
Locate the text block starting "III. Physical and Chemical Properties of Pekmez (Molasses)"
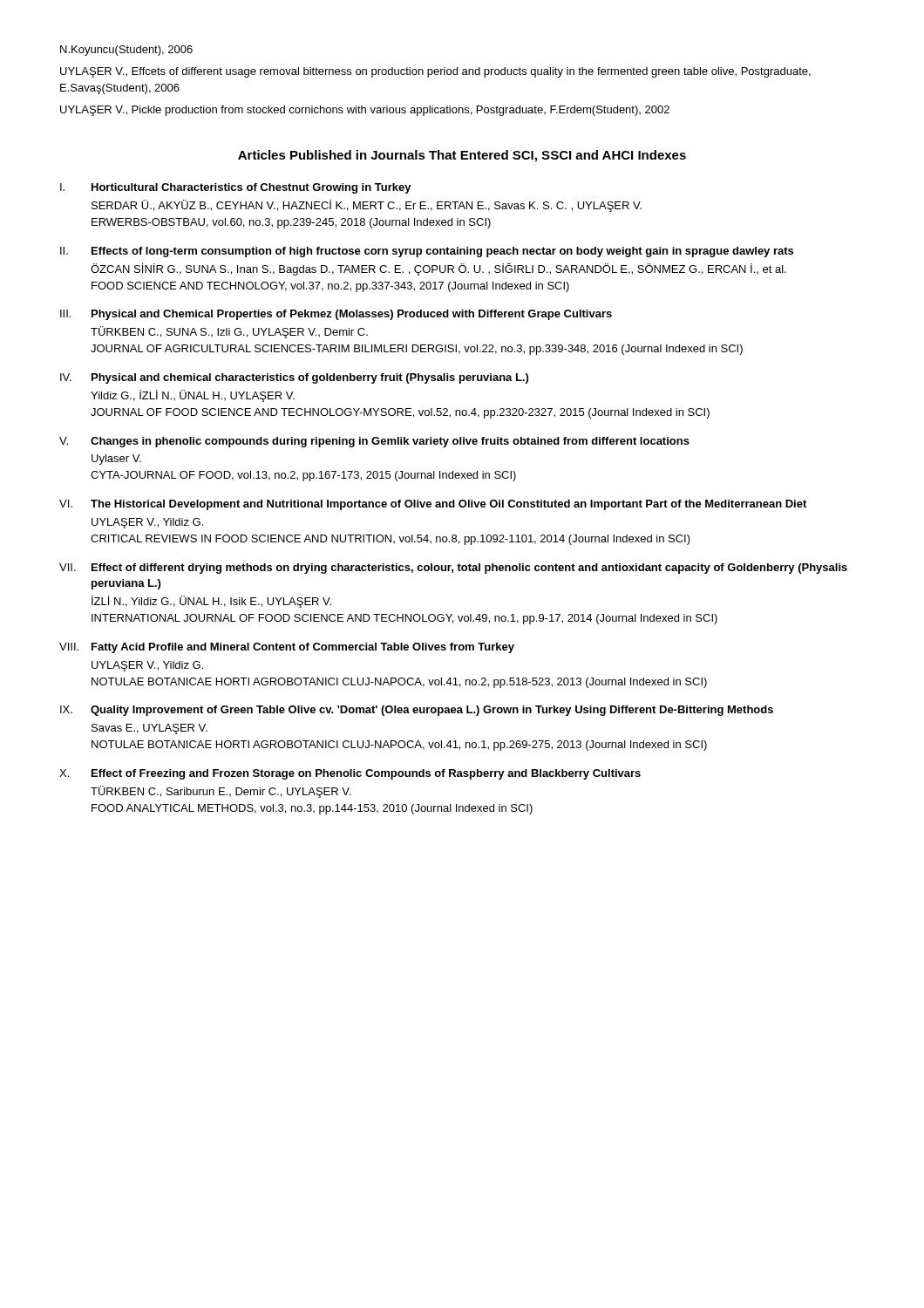(x=336, y=315)
